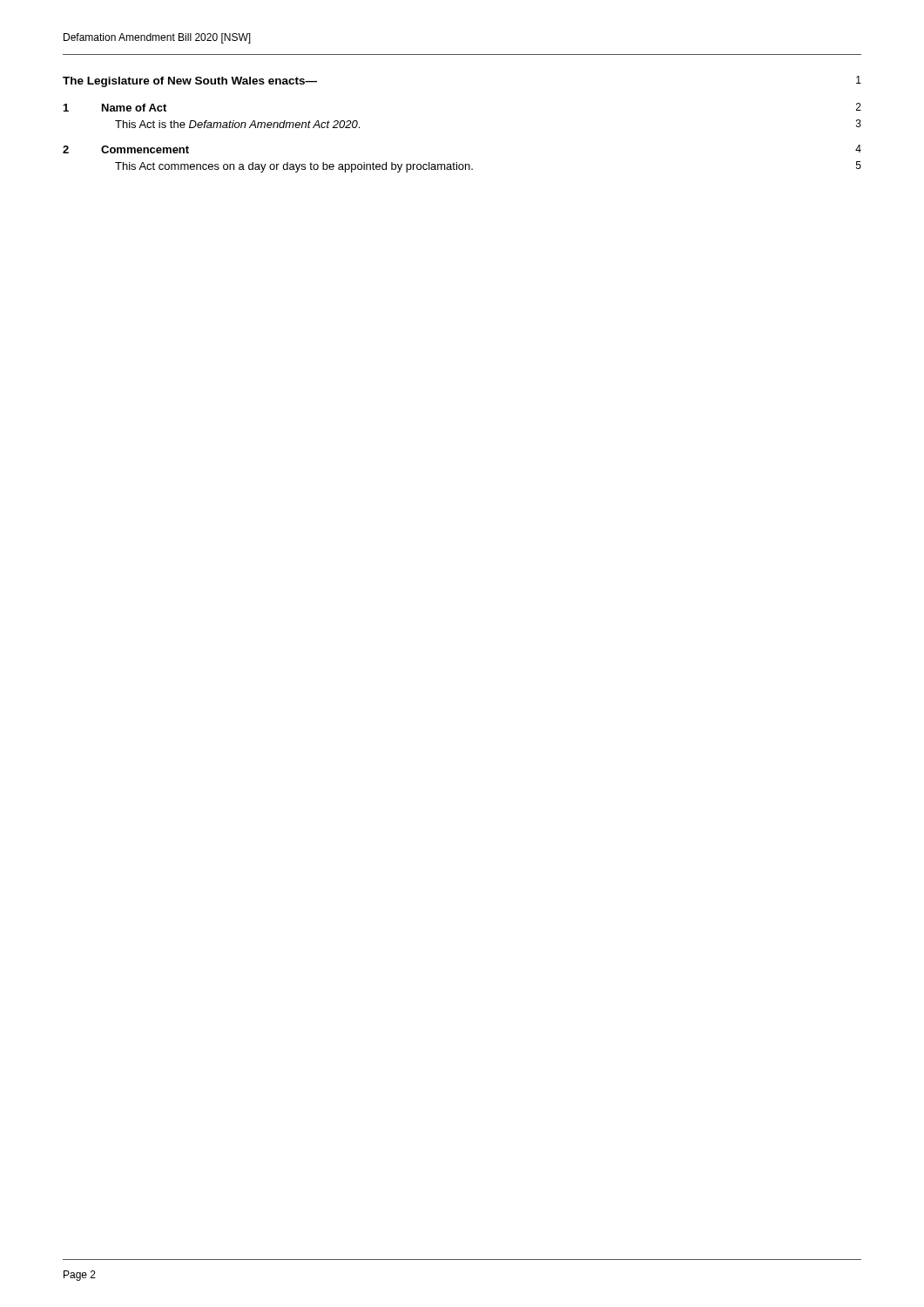Click on the section header that says "2 Commencement 4"
Image resolution: width=924 pixels, height=1307 pixels.
[143, 149]
